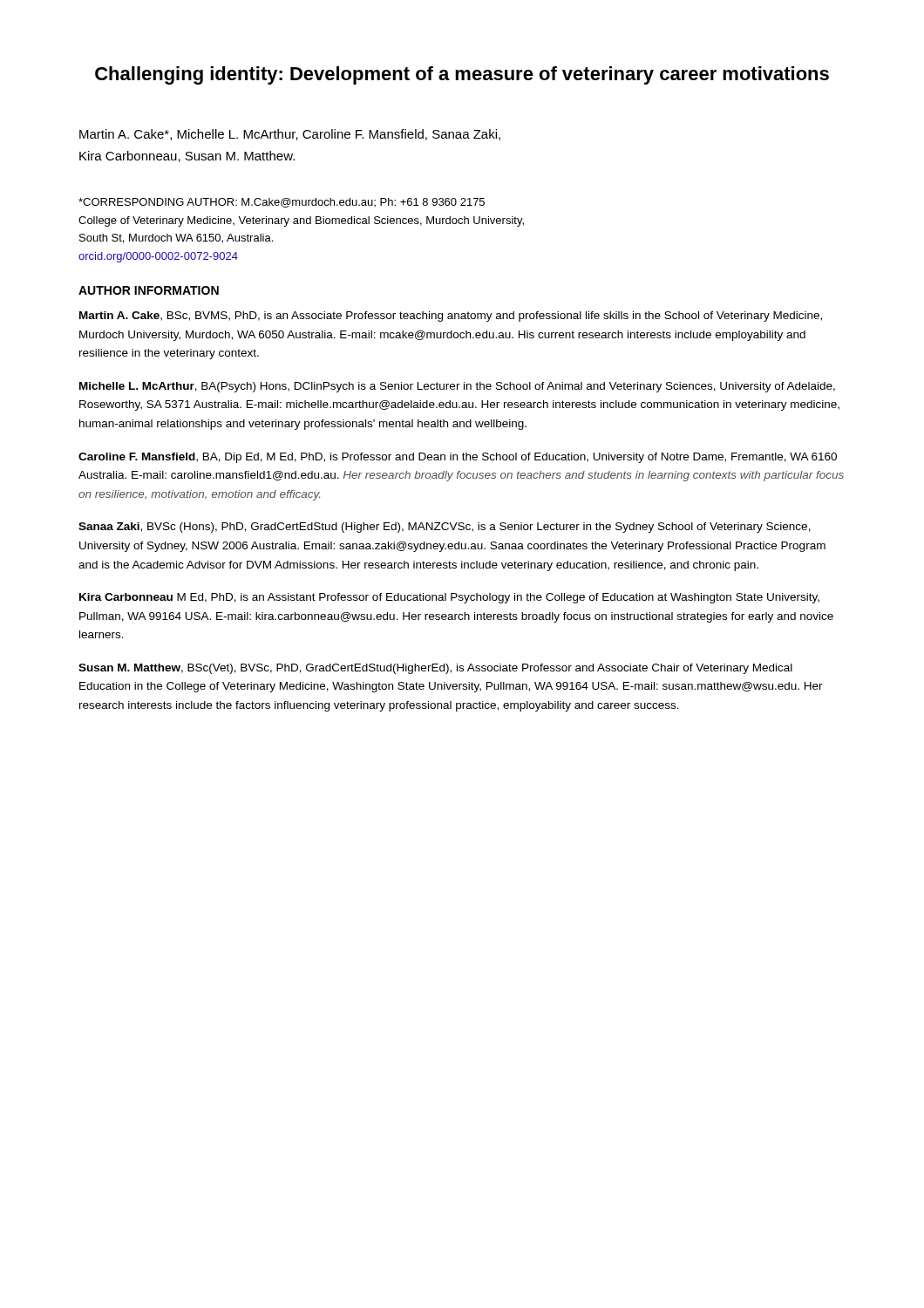This screenshot has height=1308, width=924.
Task: Click the passage that begins "Kira Carbonneau M Ed, PhD,"
Action: point(456,616)
